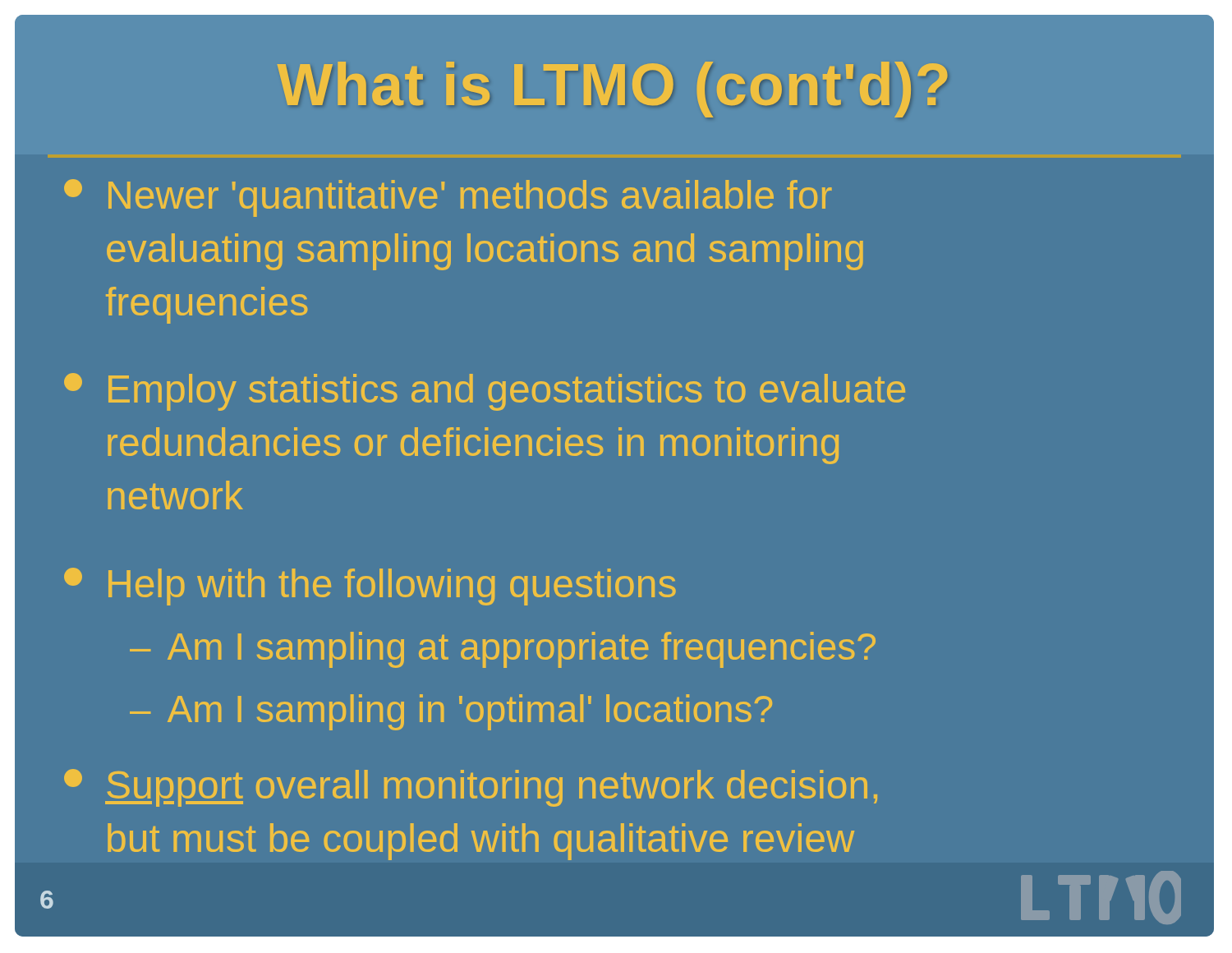Select the list item containing "– Am I sampling at appropriate"
This screenshot has height=953, width=1232.
tap(503, 646)
